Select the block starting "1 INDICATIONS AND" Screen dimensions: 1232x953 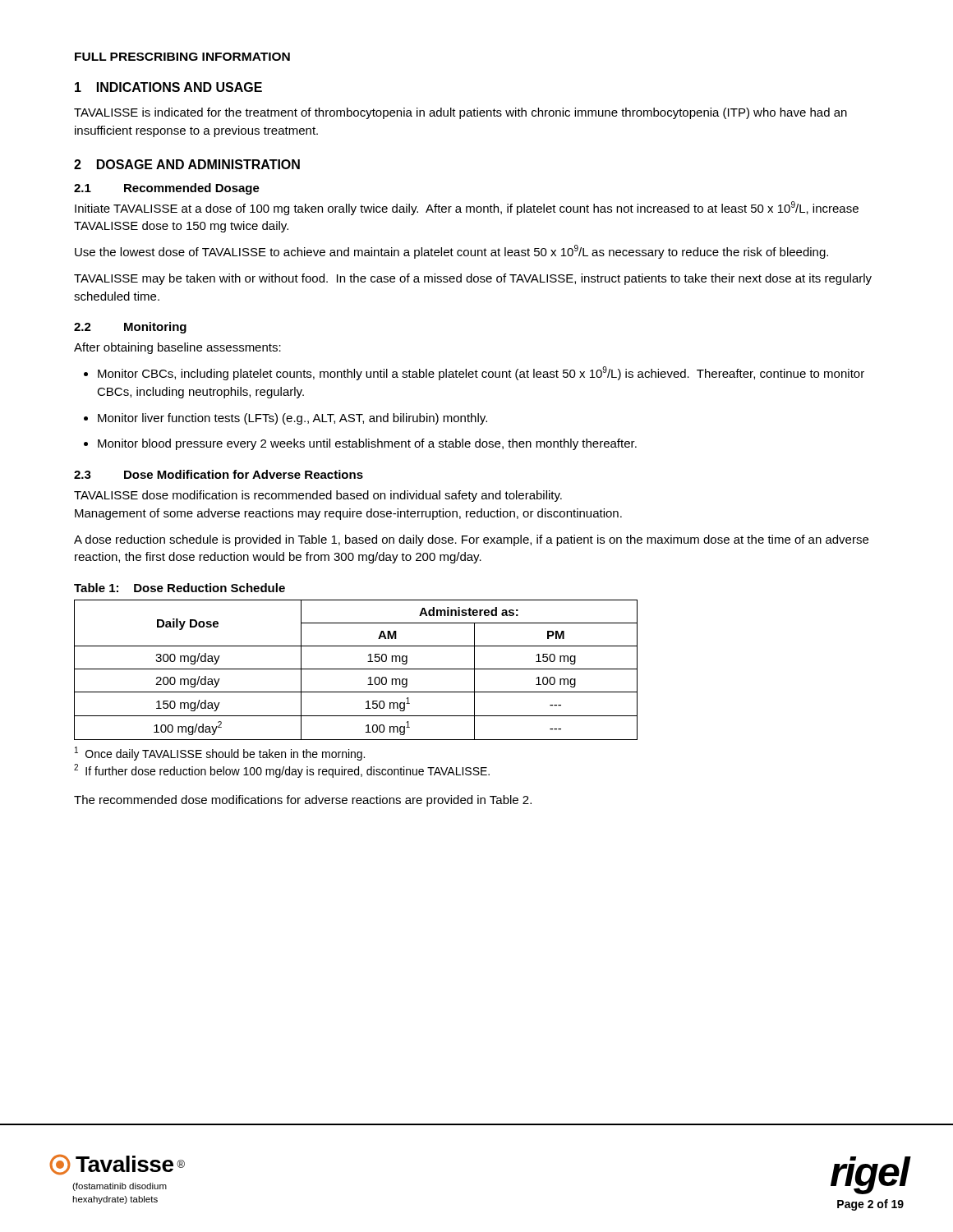click(x=168, y=87)
